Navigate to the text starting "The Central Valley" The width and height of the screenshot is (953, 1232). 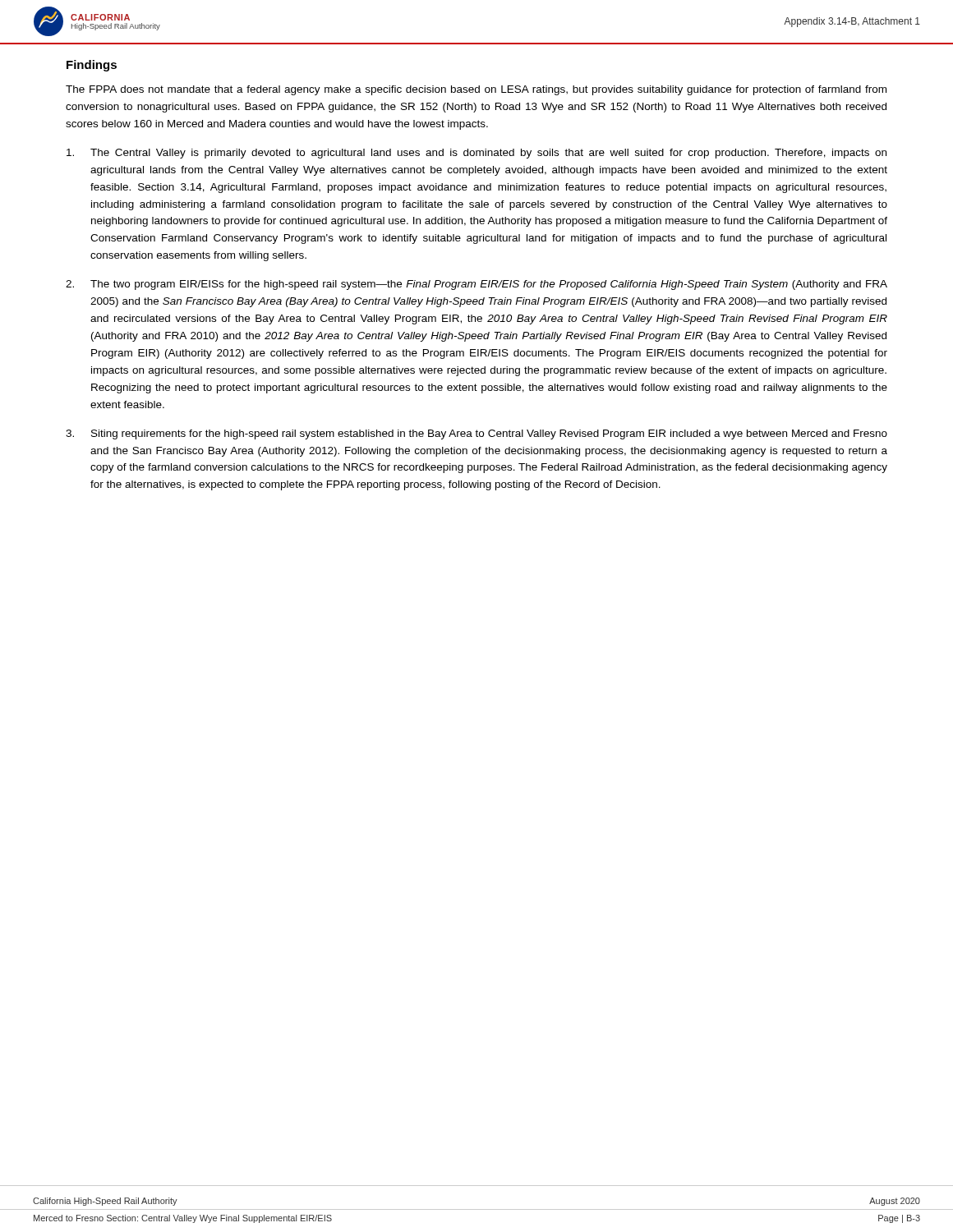(476, 205)
